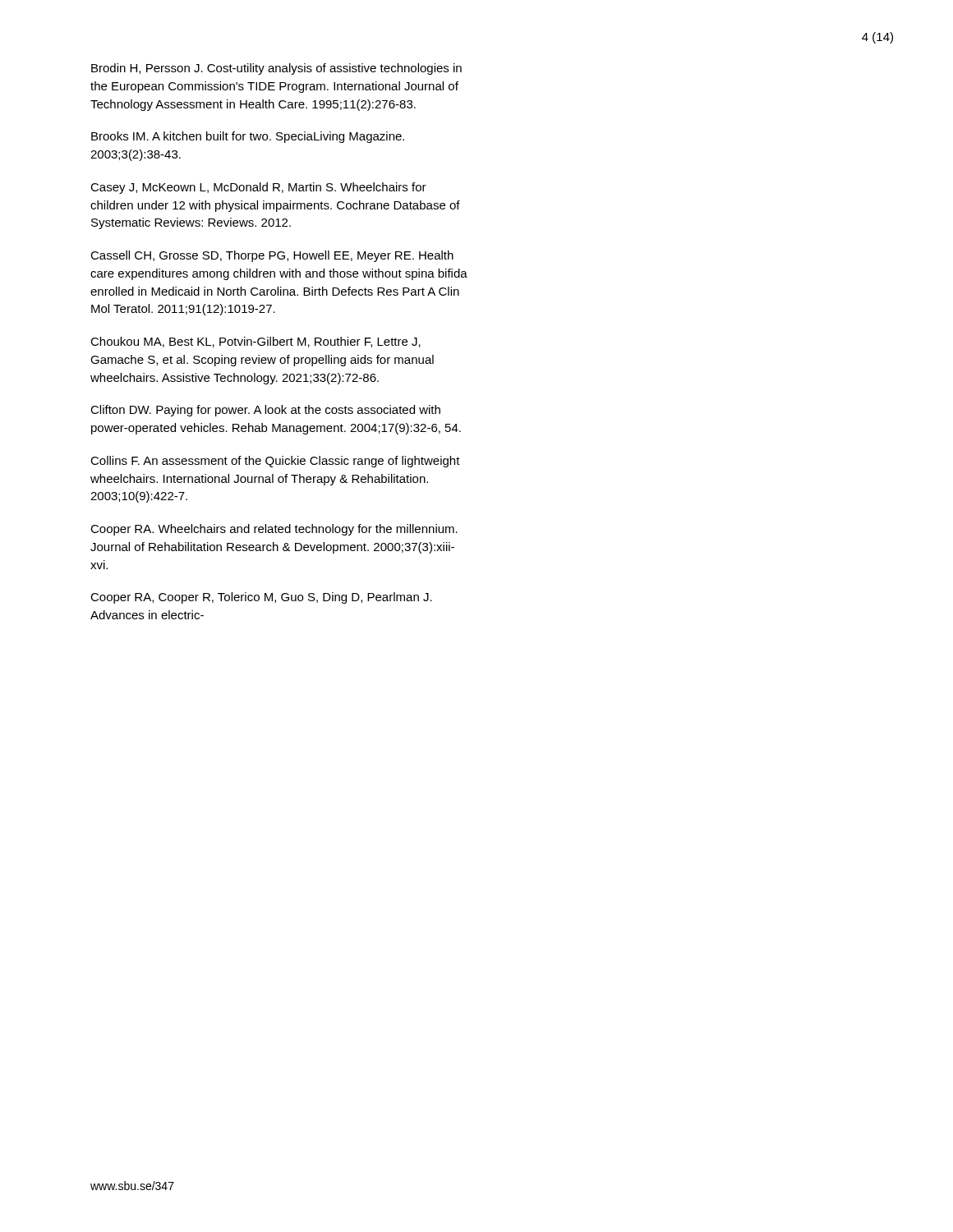Locate the list item containing "Cooper RA, Cooper"
The image size is (953, 1232).
pos(261,606)
